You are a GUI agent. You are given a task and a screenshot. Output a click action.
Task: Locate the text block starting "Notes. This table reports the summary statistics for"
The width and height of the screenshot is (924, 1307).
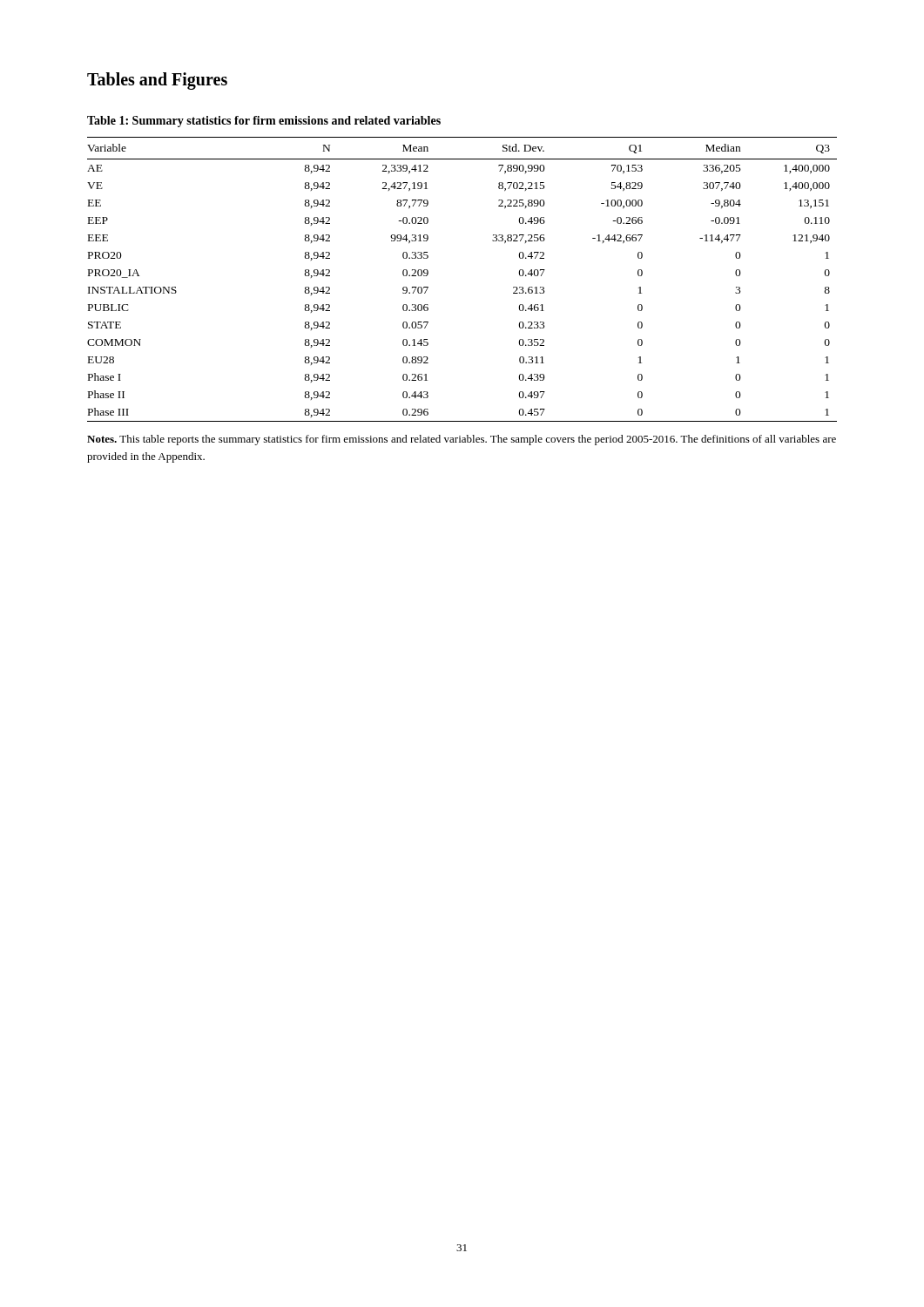(x=462, y=447)
